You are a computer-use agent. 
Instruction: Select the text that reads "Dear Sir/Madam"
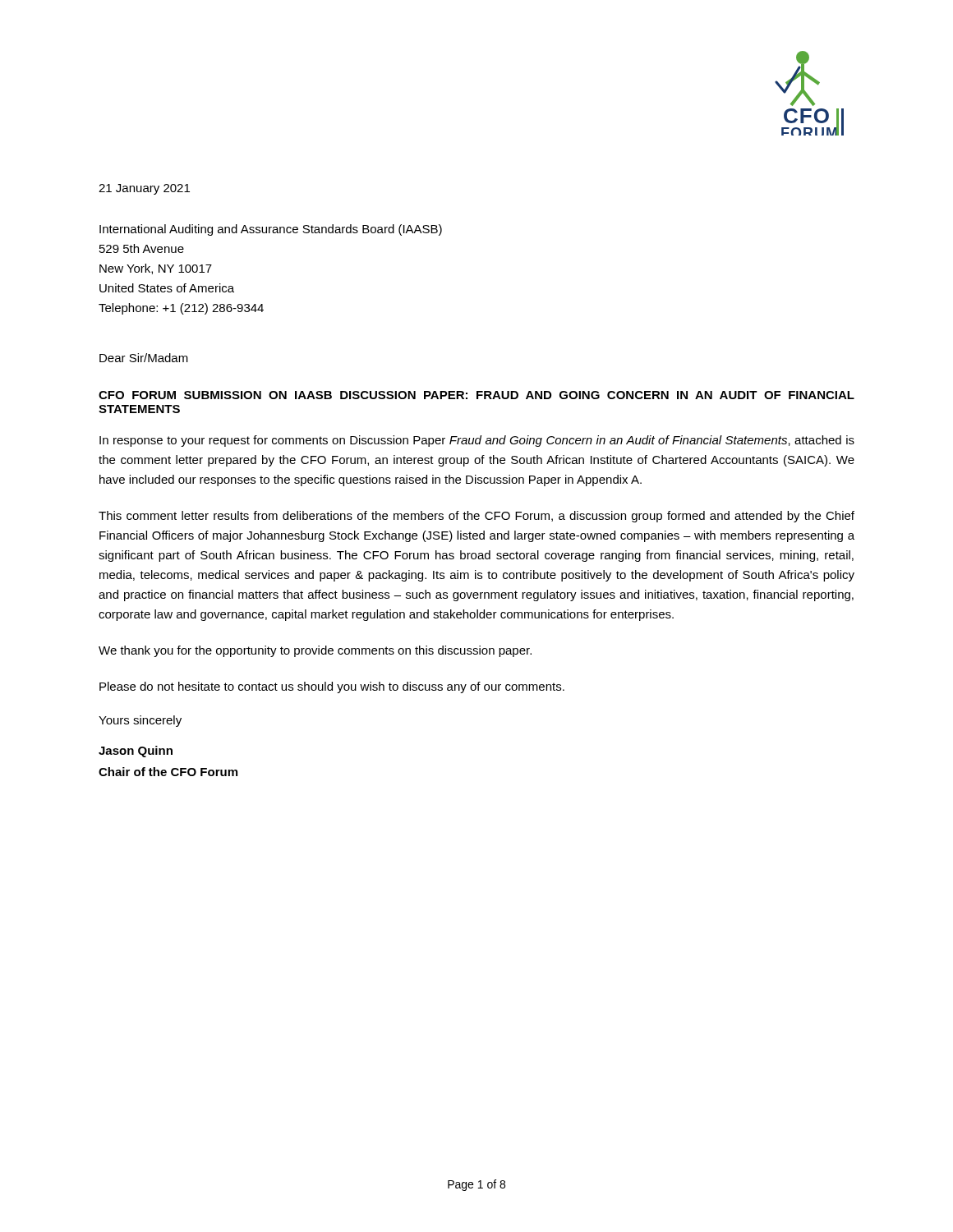[143, 358]
